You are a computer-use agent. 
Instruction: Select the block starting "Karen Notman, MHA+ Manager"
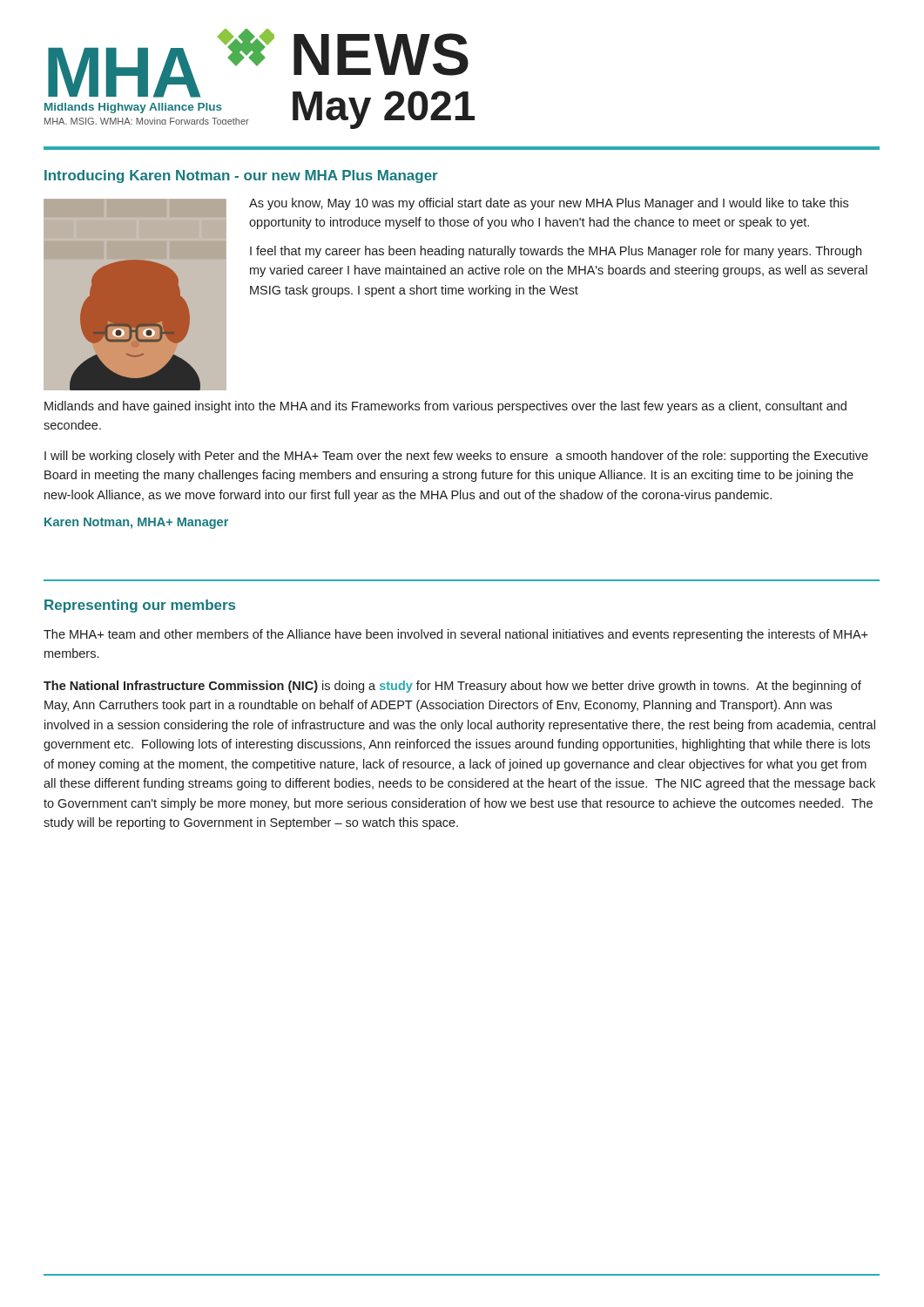[136, 522]
